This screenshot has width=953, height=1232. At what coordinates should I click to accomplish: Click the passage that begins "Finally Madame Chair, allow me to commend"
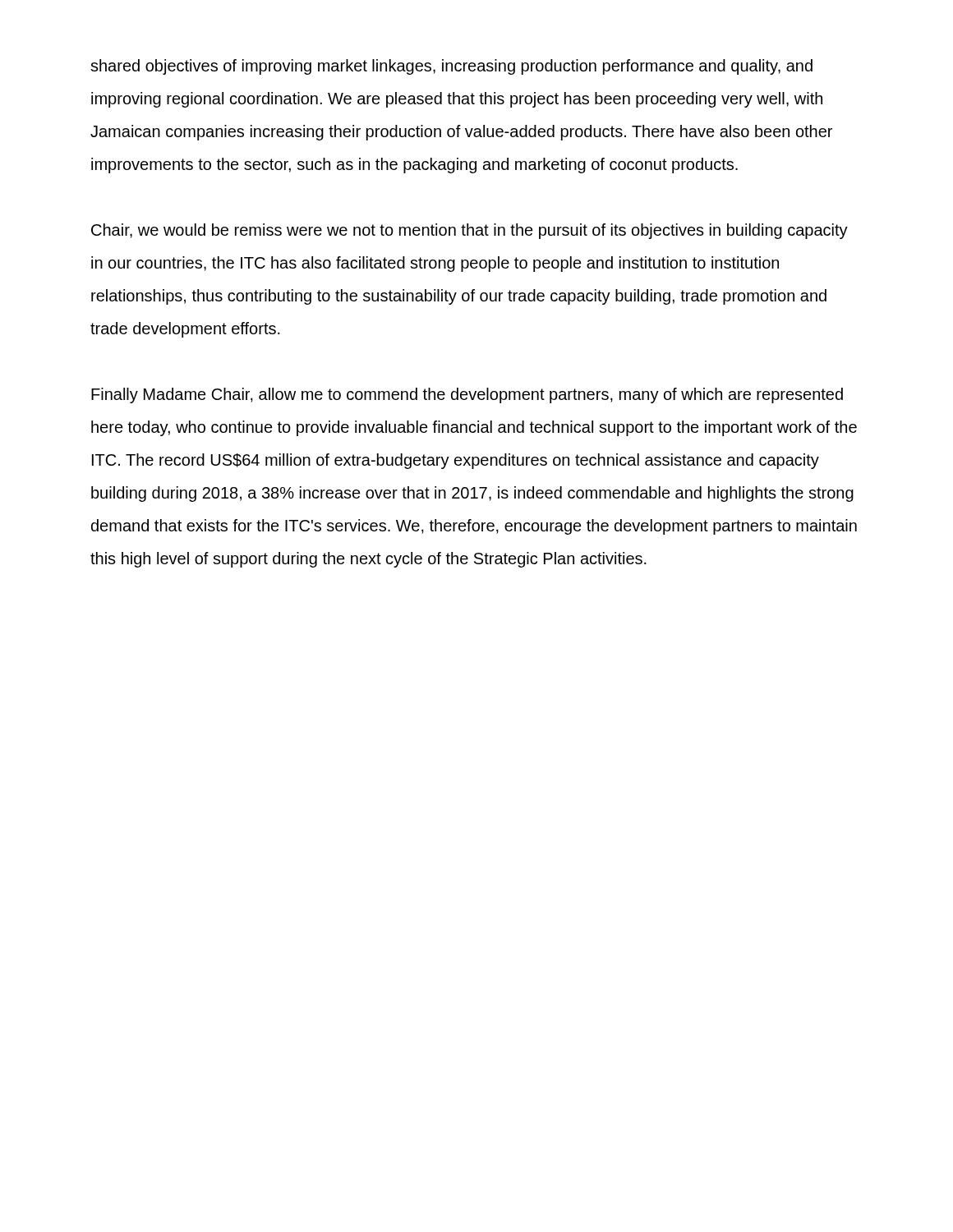pyautogui.click(x=474, y=476)
